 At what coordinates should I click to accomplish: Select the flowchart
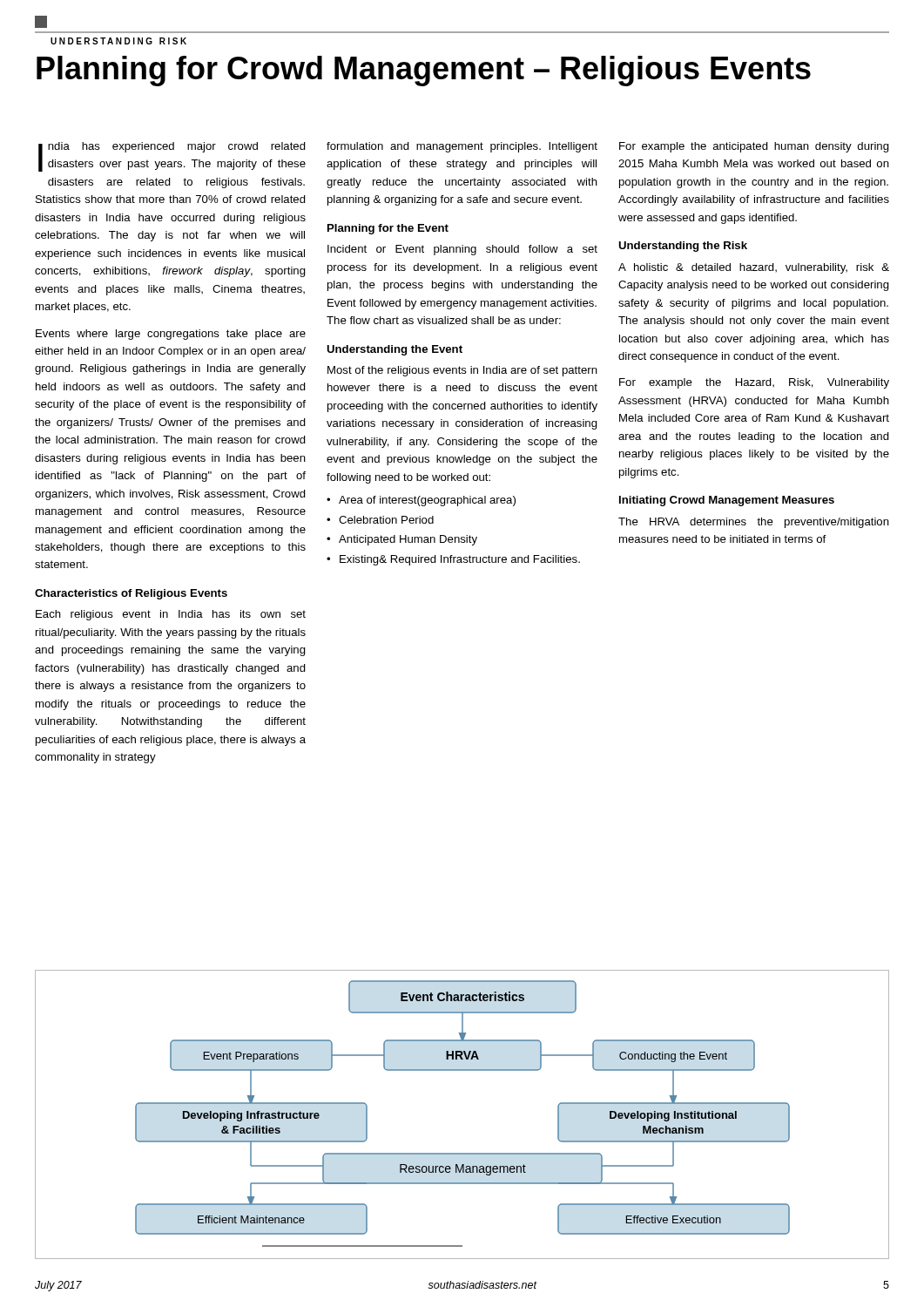[462, 1114]
